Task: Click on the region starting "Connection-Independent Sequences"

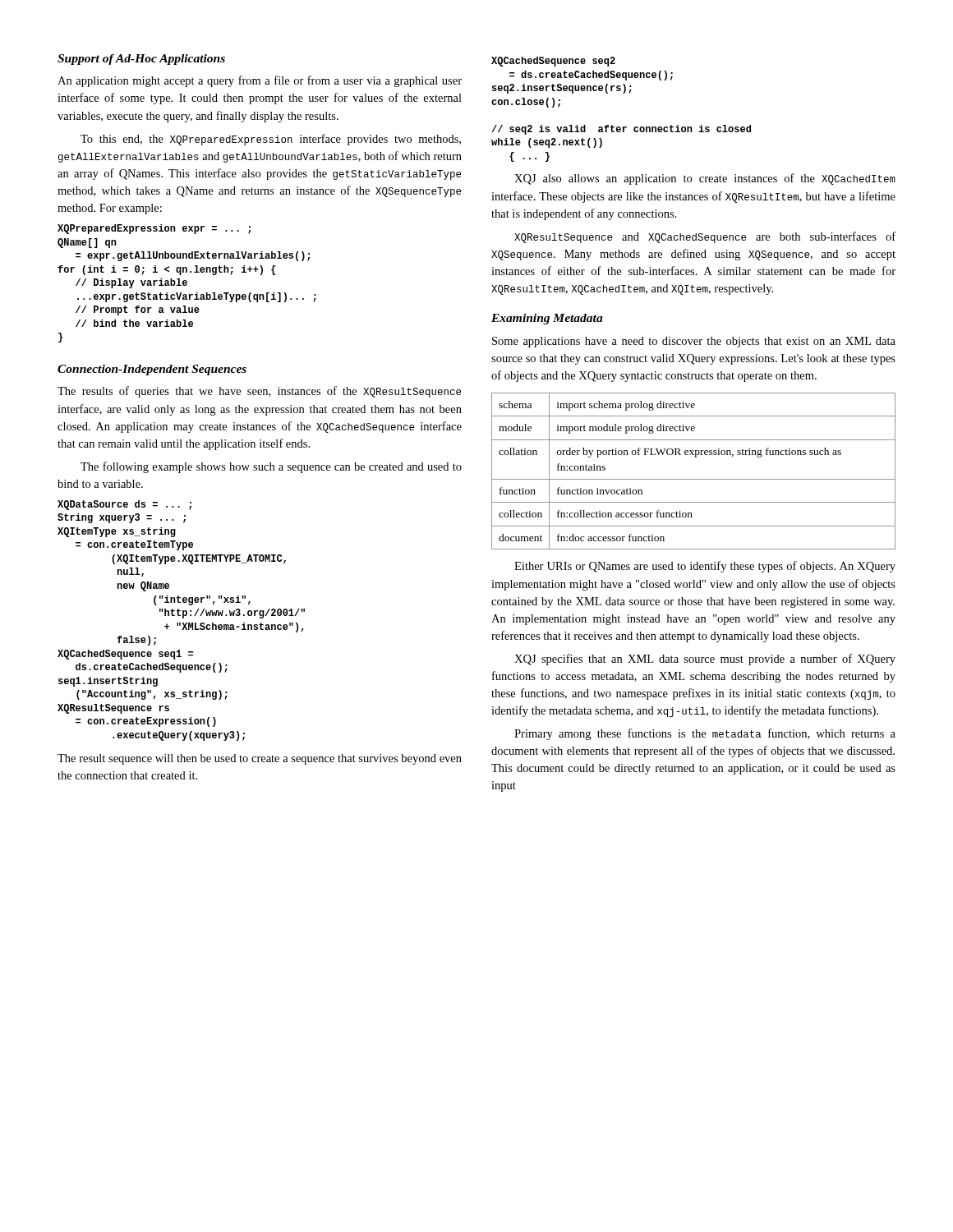Action: click(x=152, y=368)
